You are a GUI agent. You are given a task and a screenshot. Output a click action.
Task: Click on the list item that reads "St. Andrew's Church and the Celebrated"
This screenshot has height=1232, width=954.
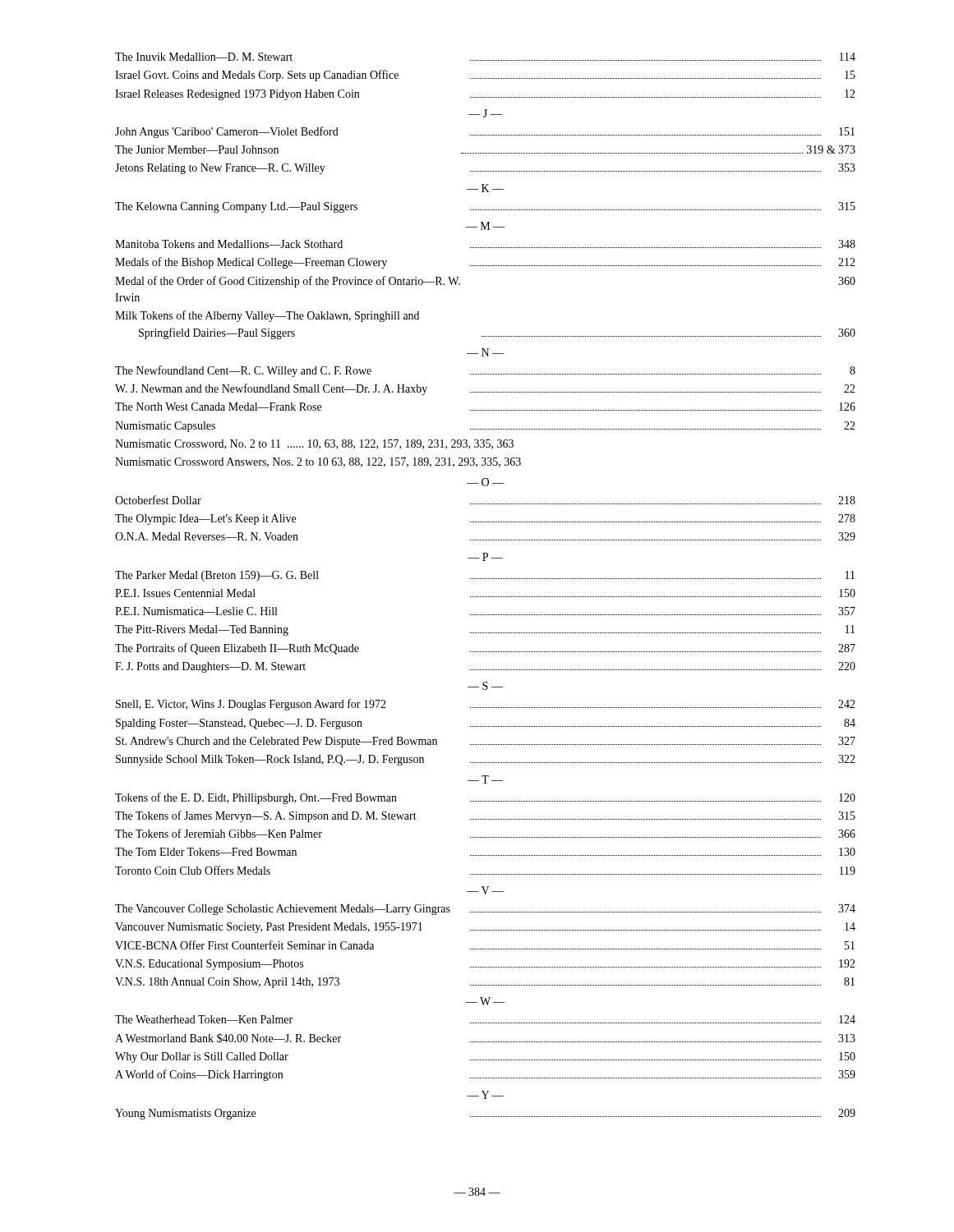click(485, 742)
